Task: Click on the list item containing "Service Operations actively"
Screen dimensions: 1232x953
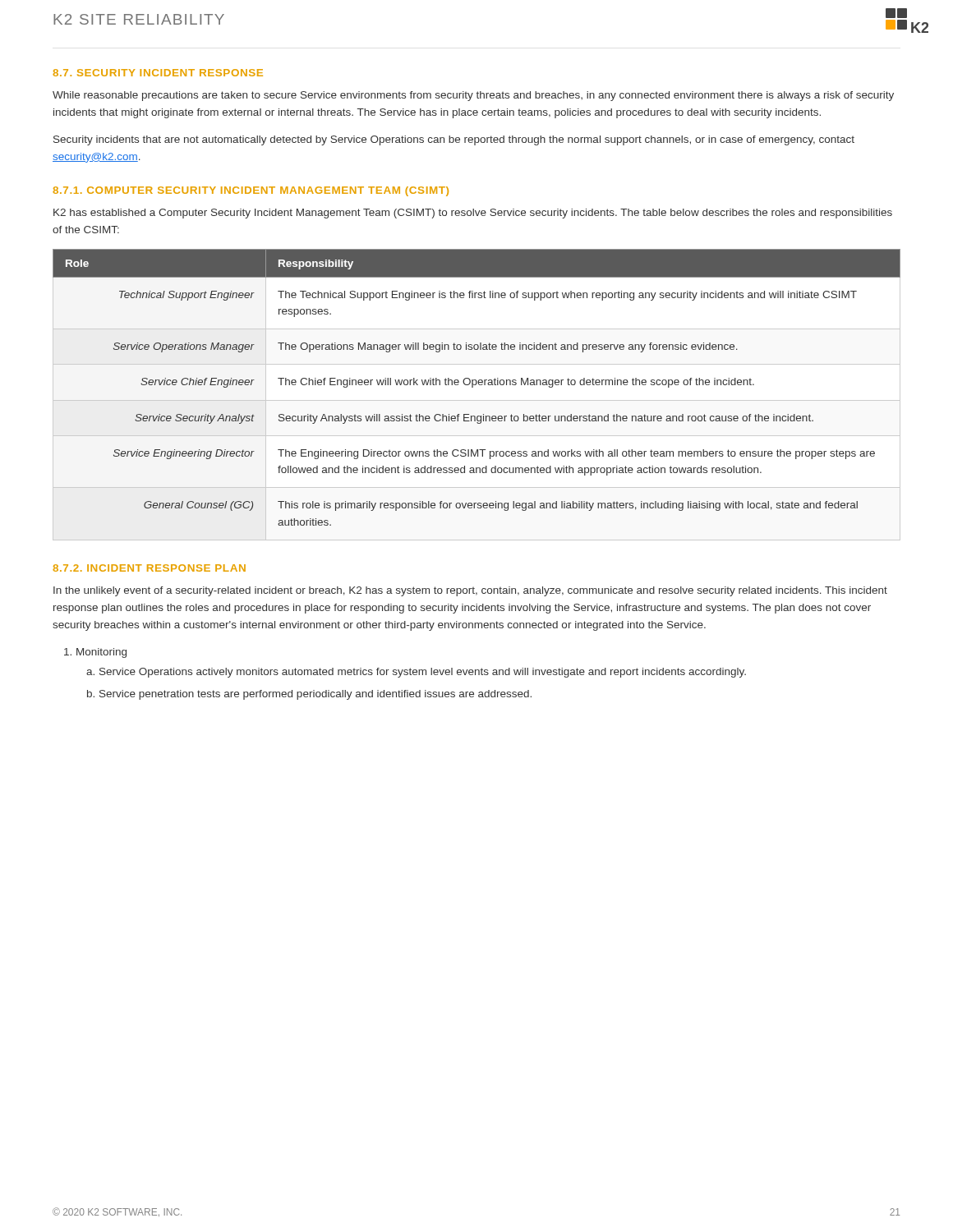Action: [x=423, y=672]
